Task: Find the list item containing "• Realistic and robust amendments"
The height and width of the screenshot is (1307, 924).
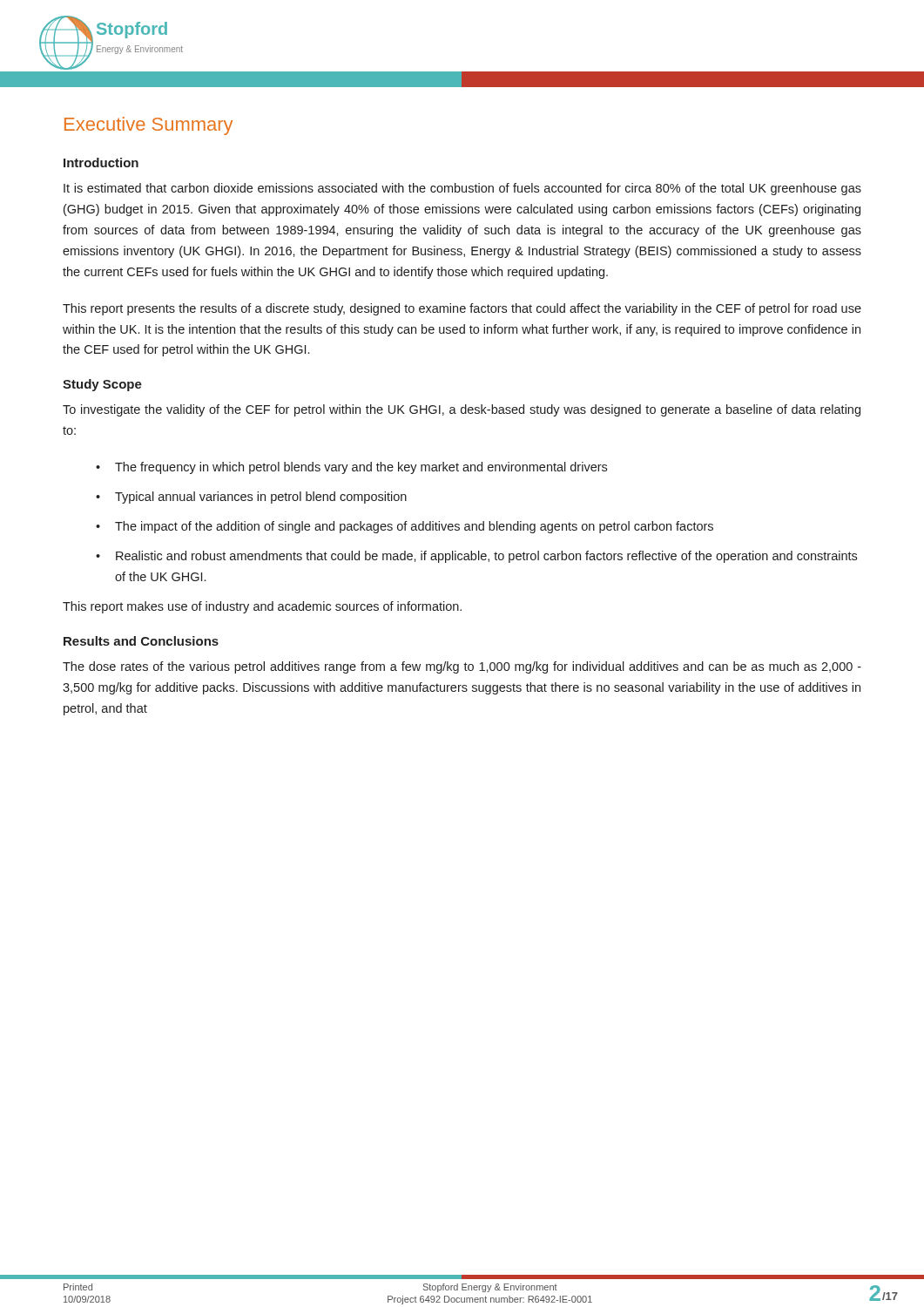Action: point(462,567)
